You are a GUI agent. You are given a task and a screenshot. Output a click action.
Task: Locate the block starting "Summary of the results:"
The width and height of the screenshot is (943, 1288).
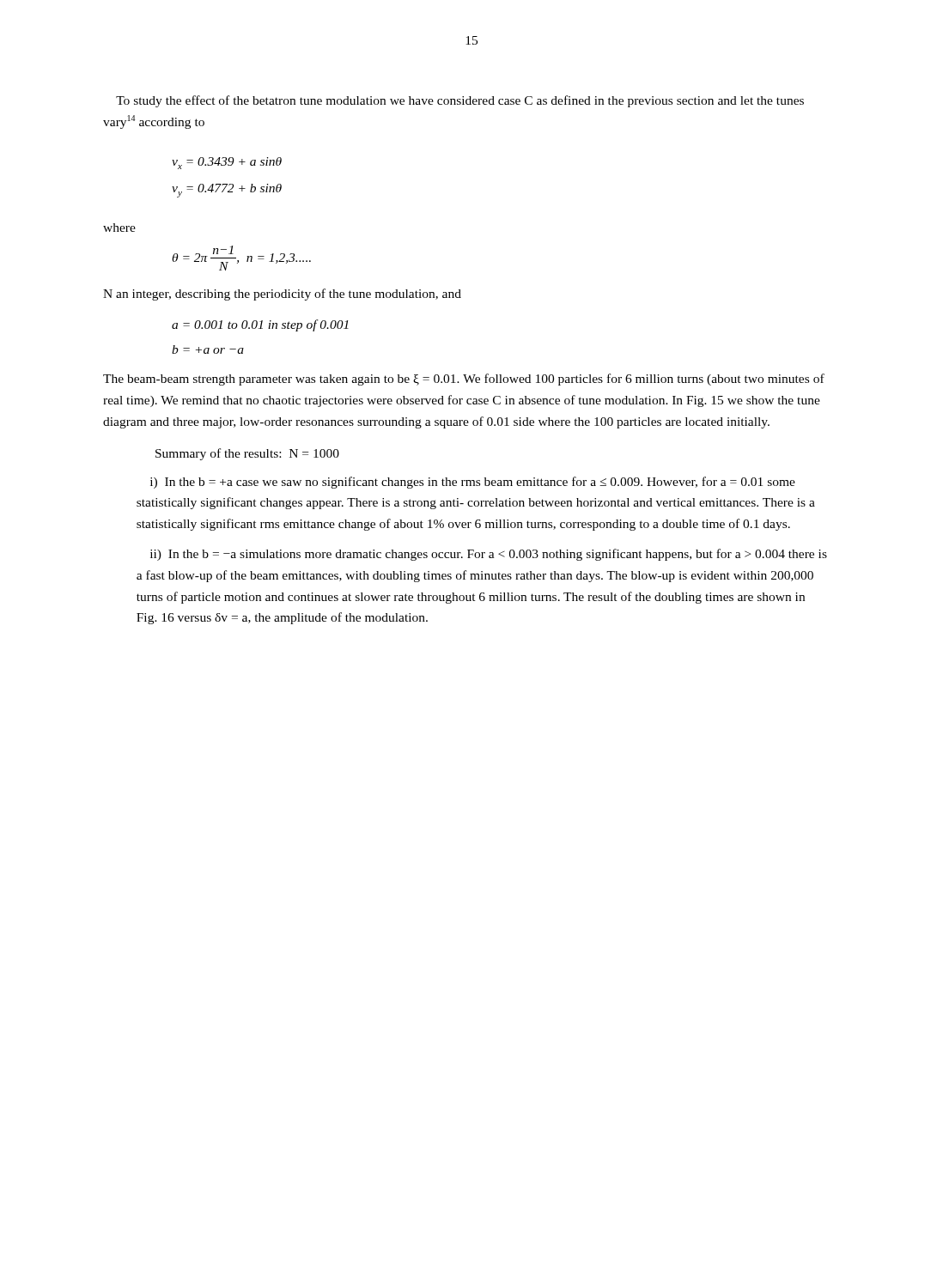pos(247,453)
